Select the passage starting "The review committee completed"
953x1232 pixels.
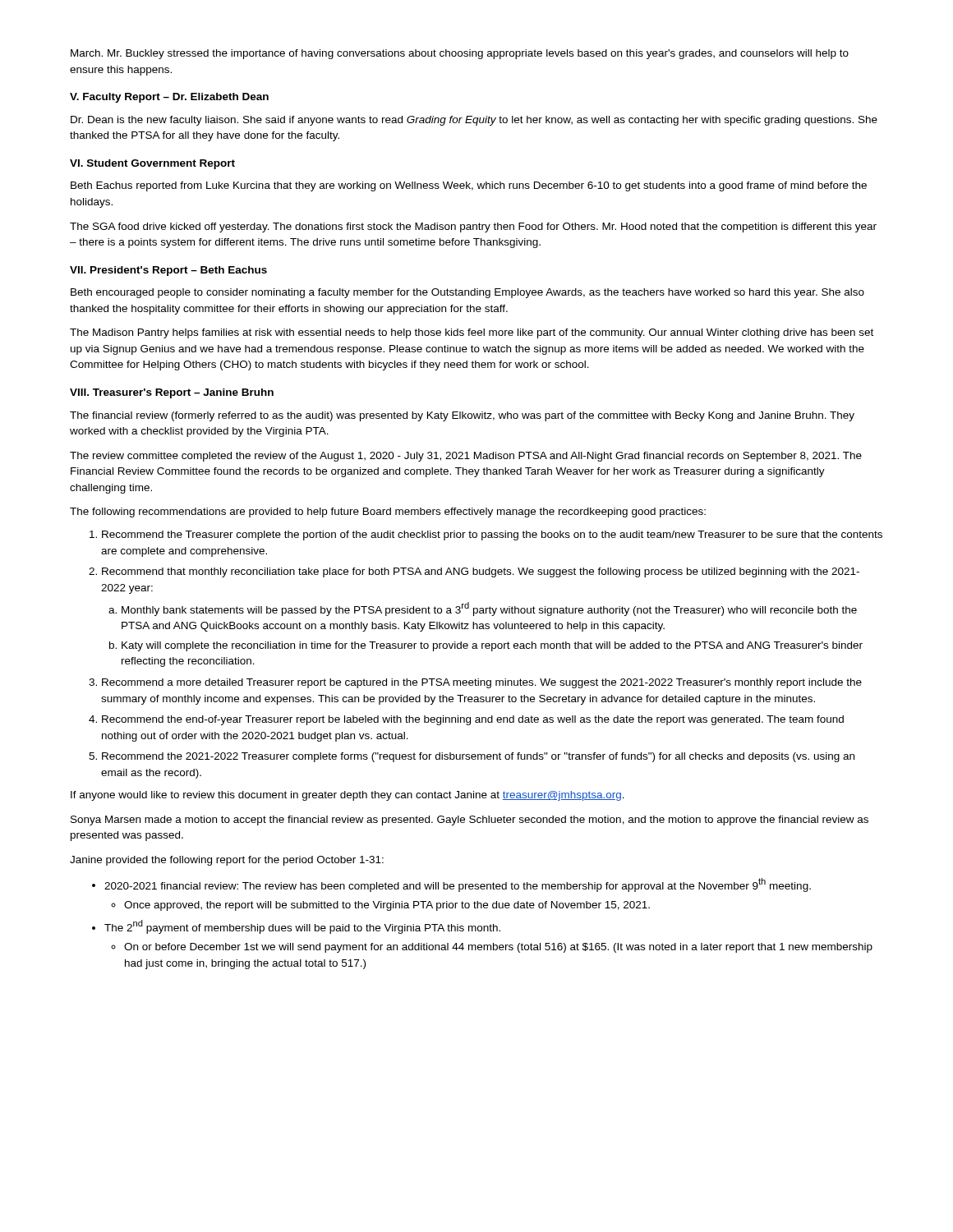[x=476, y=471]
